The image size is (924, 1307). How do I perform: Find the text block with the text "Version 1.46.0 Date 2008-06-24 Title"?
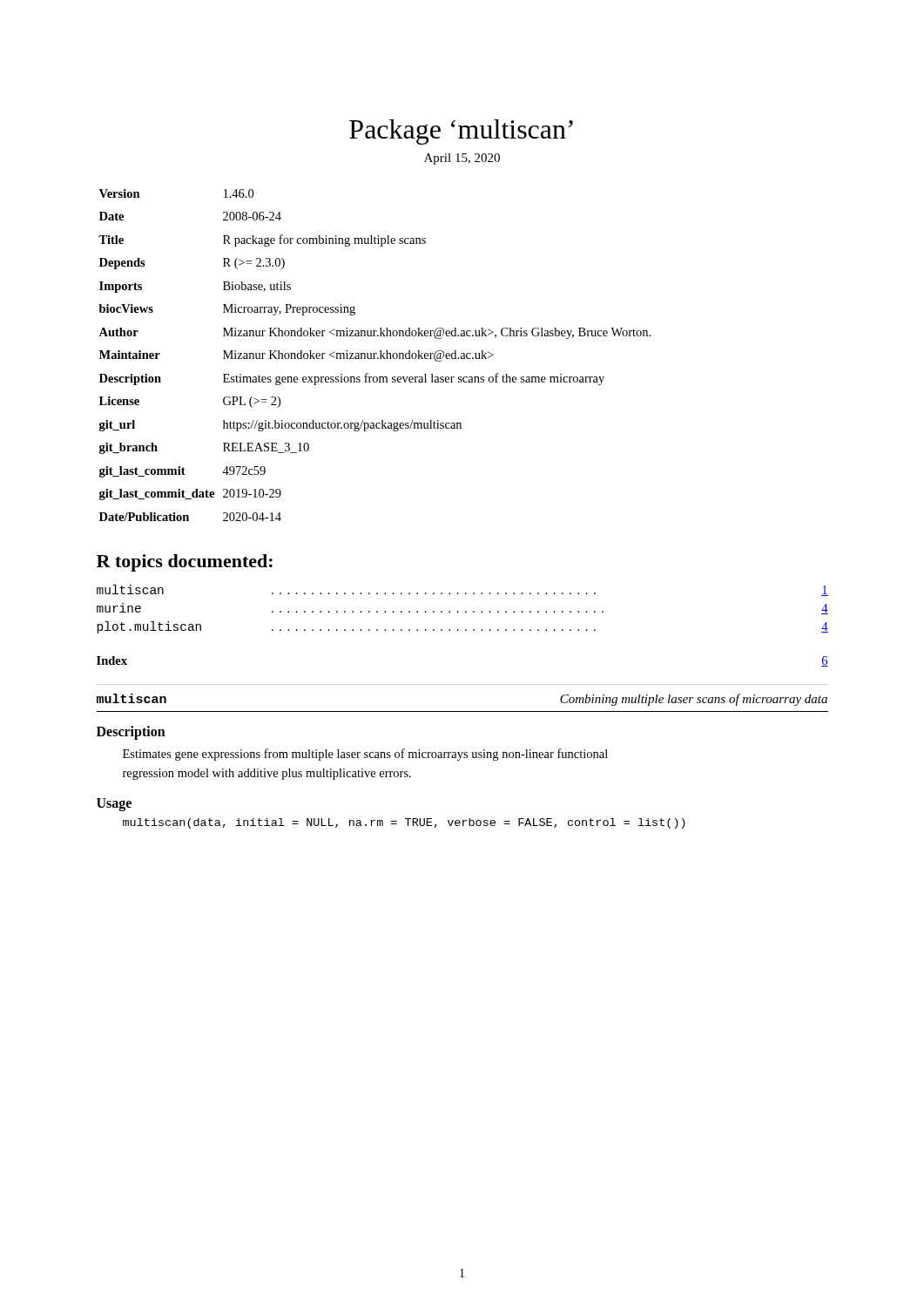click(x=462, y=355)
